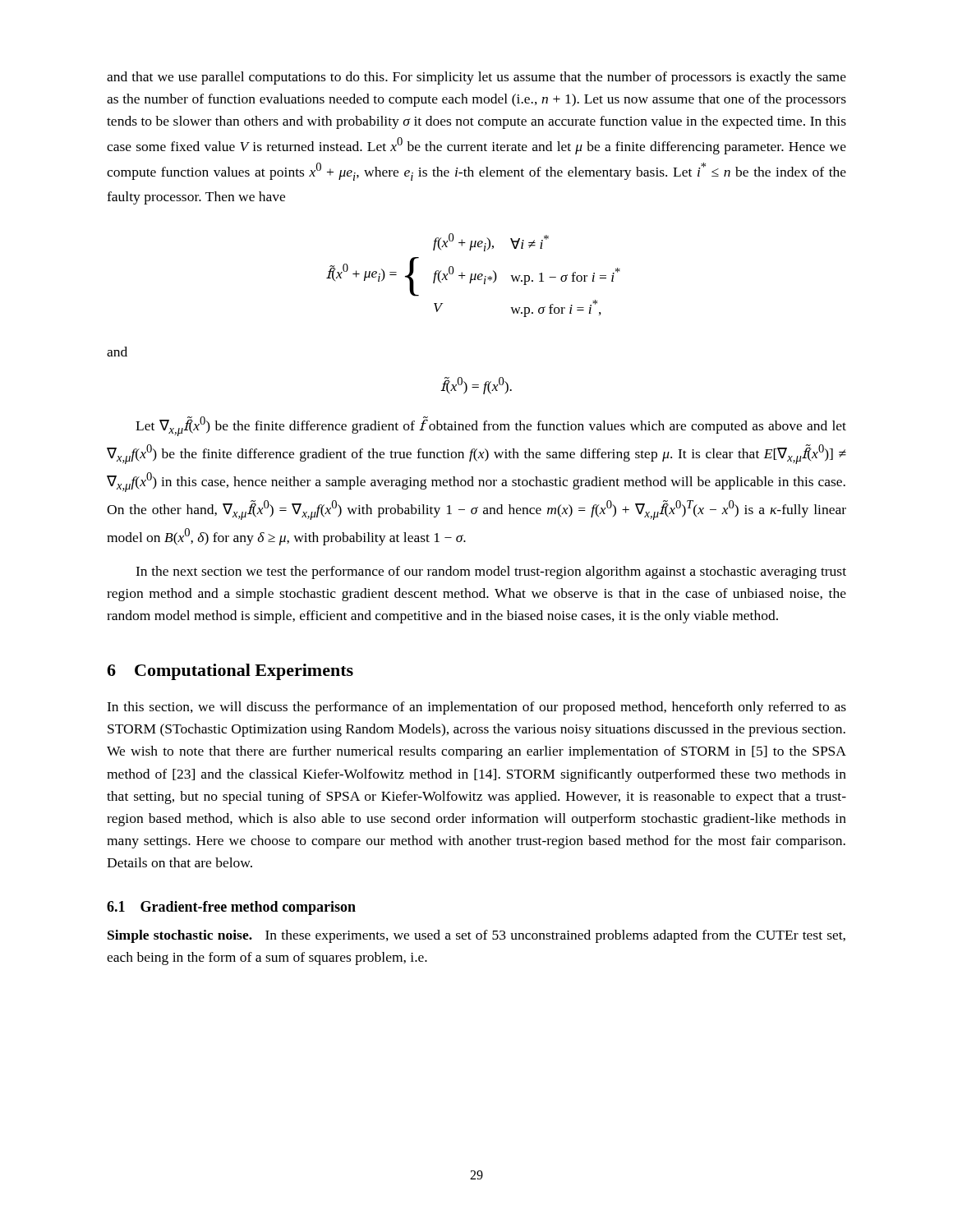This screenshot has width=953, height=1232.
Task: Click on the text starting "In this section,"
Action: pyautogui.click(x=476, y=785)
